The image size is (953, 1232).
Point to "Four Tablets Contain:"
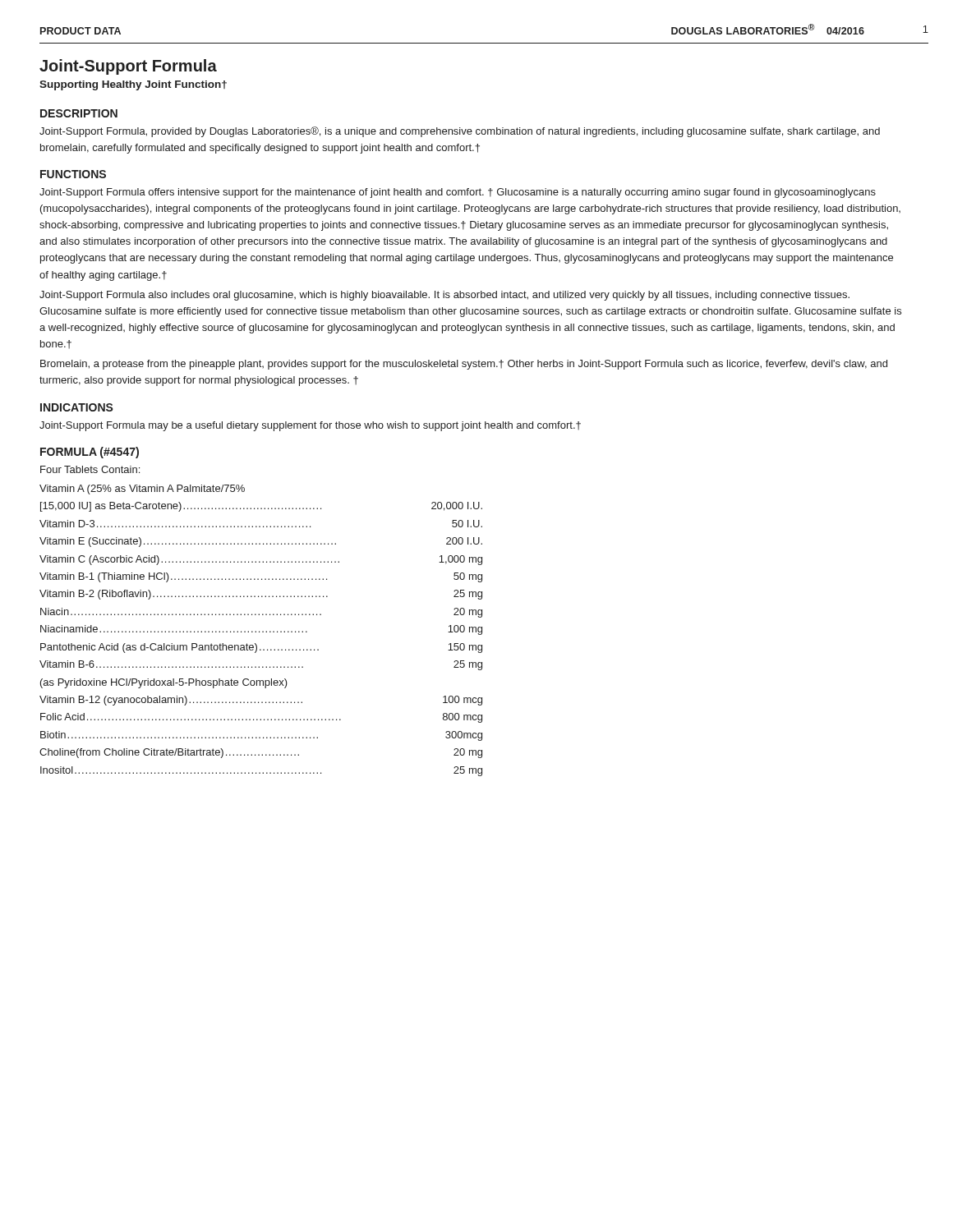(x=90, y=469)
